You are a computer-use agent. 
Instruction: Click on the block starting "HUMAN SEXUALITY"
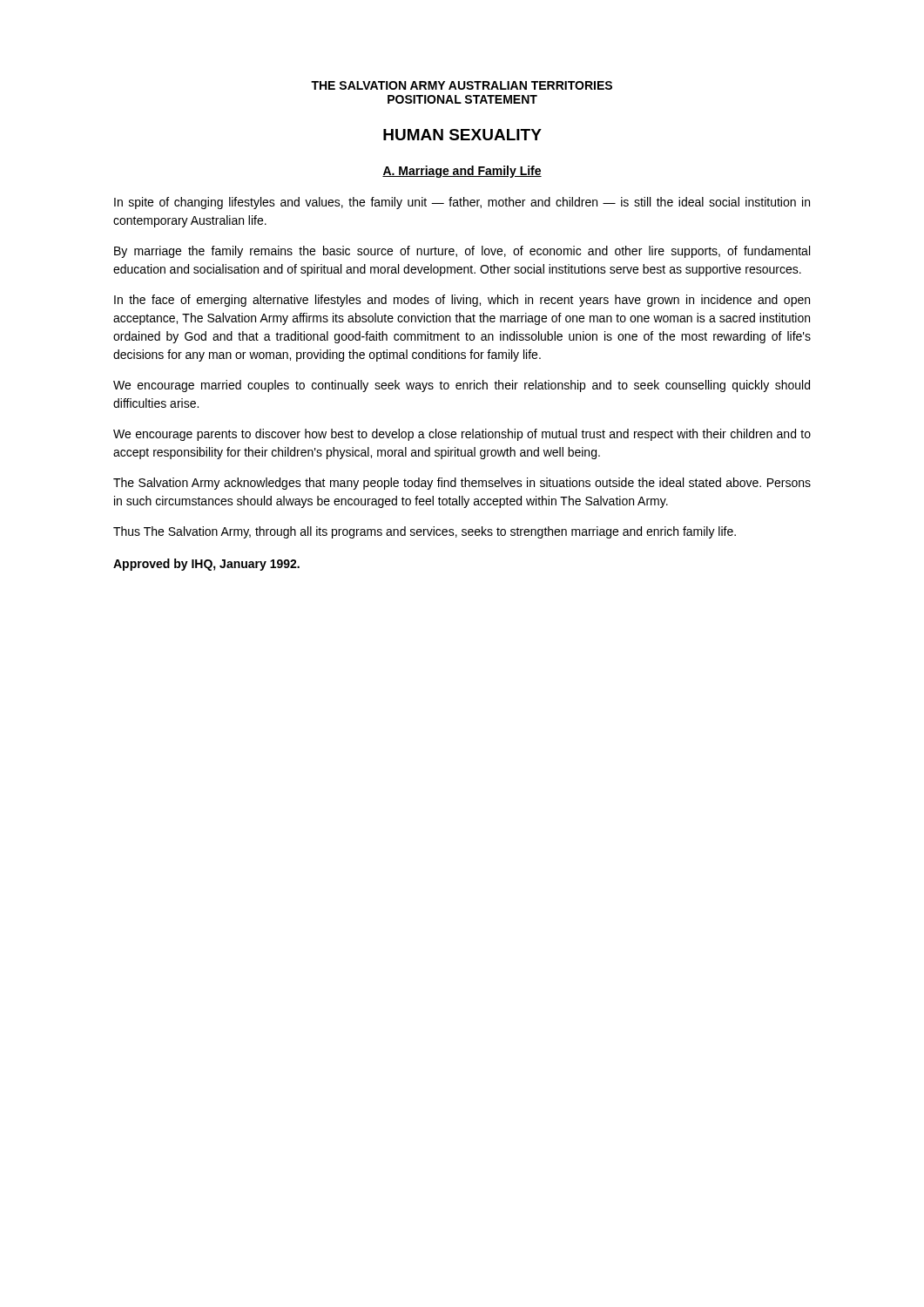pyautogui.click(x=462, y=135)
